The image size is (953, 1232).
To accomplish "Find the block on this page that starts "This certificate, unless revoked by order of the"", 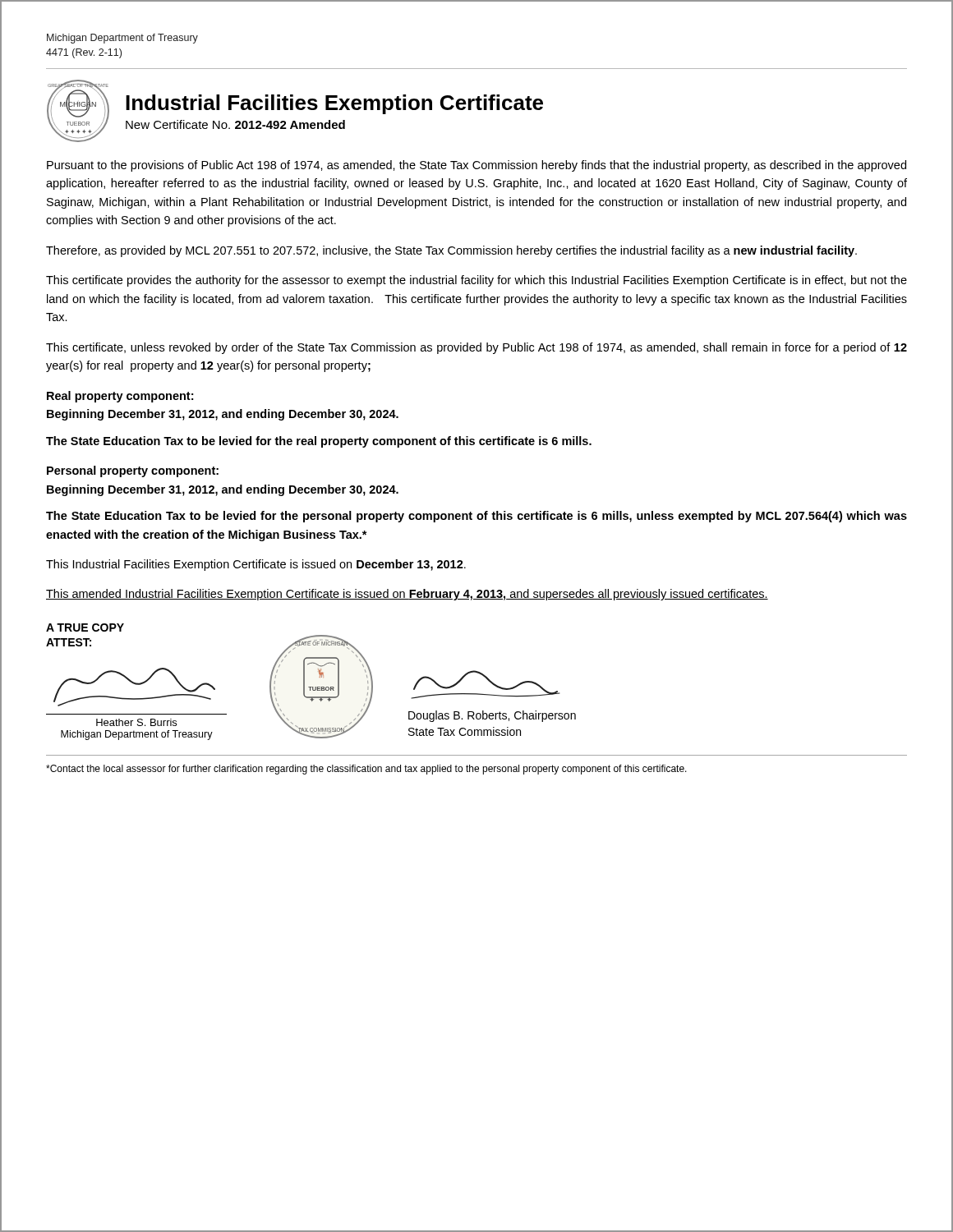I will click(476, 356).
